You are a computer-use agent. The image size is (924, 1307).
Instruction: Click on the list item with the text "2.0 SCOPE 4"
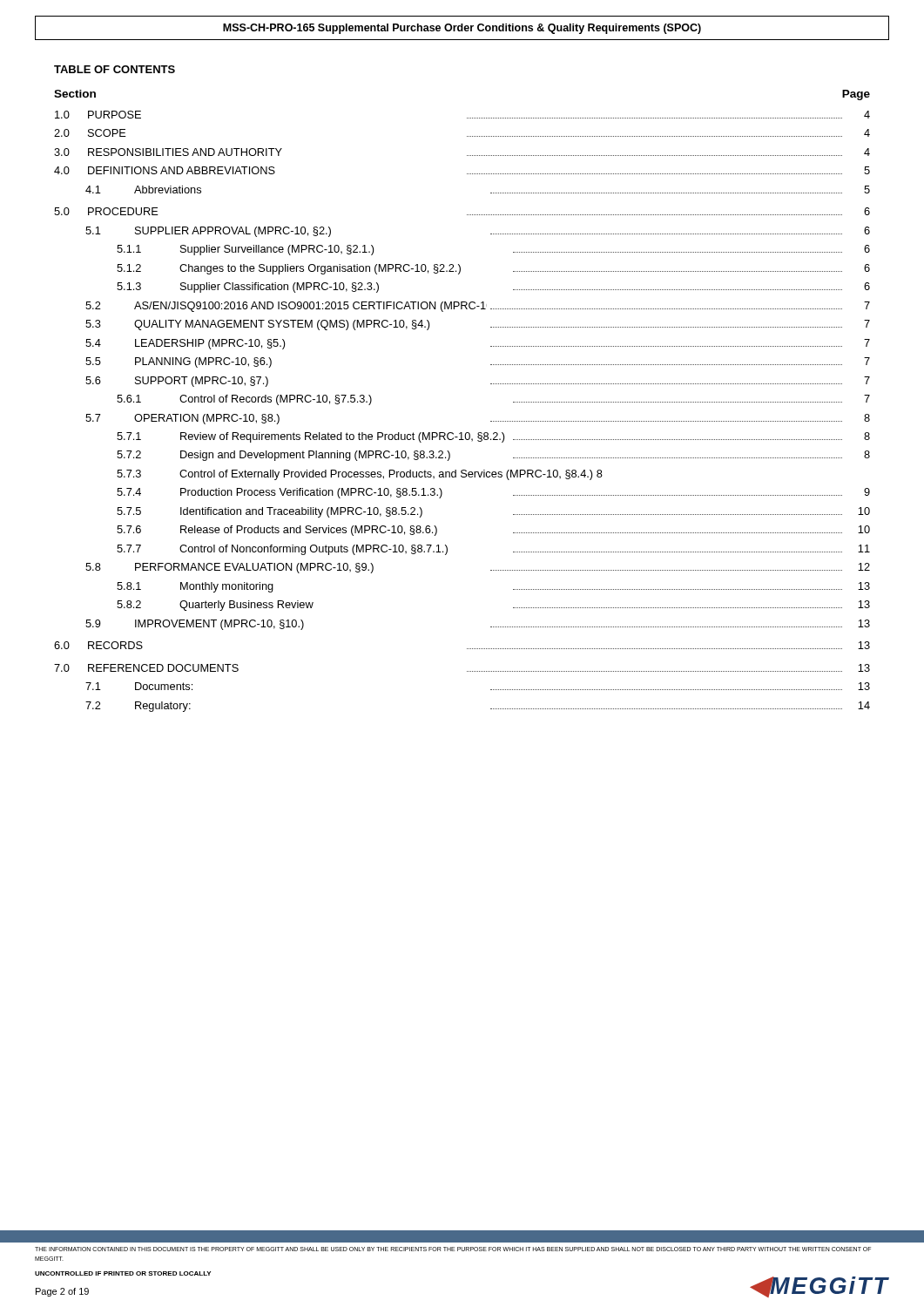click(x=462, y=134)
